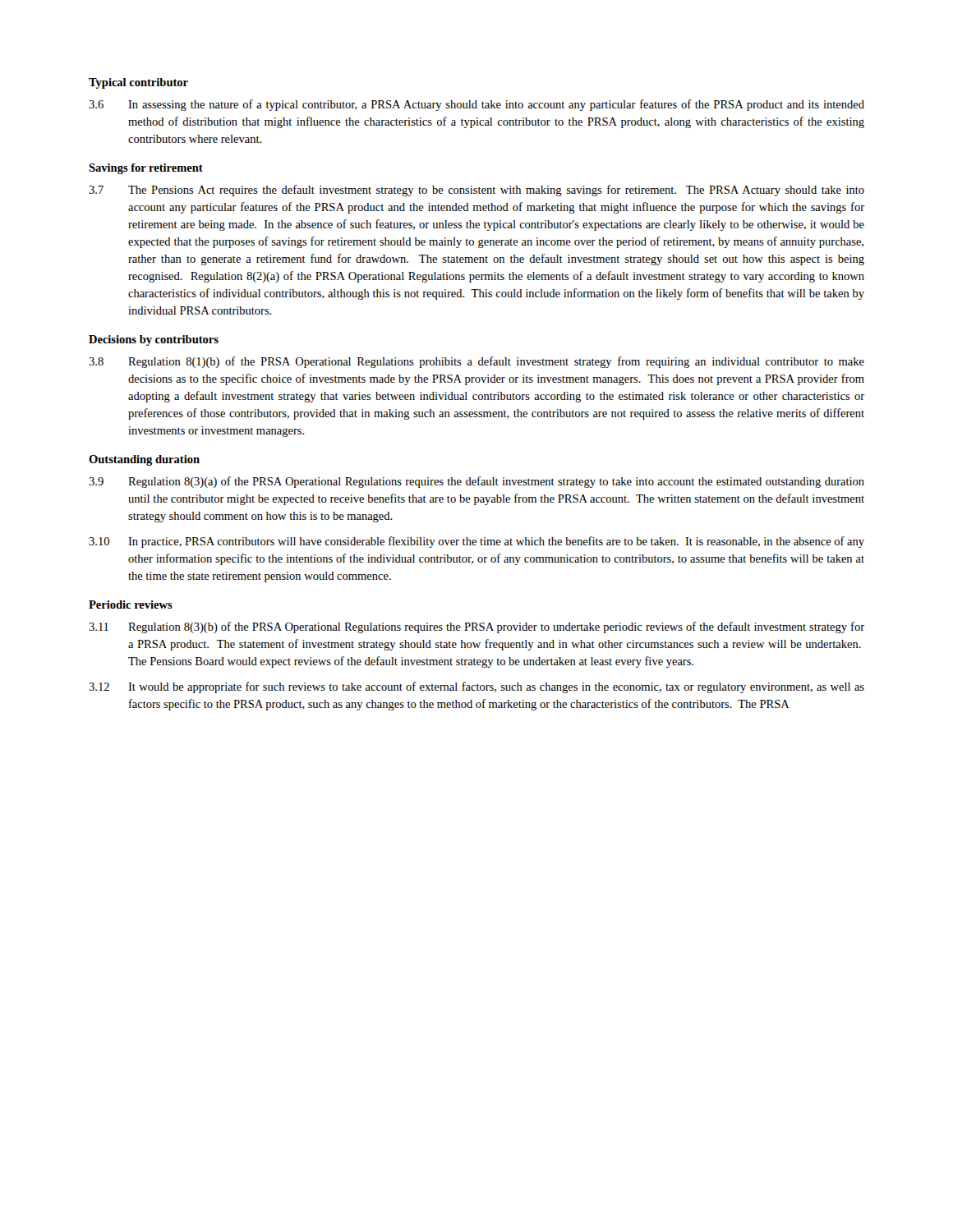Navigate to the block starting "Outstanding duration"

pos(144,459)
